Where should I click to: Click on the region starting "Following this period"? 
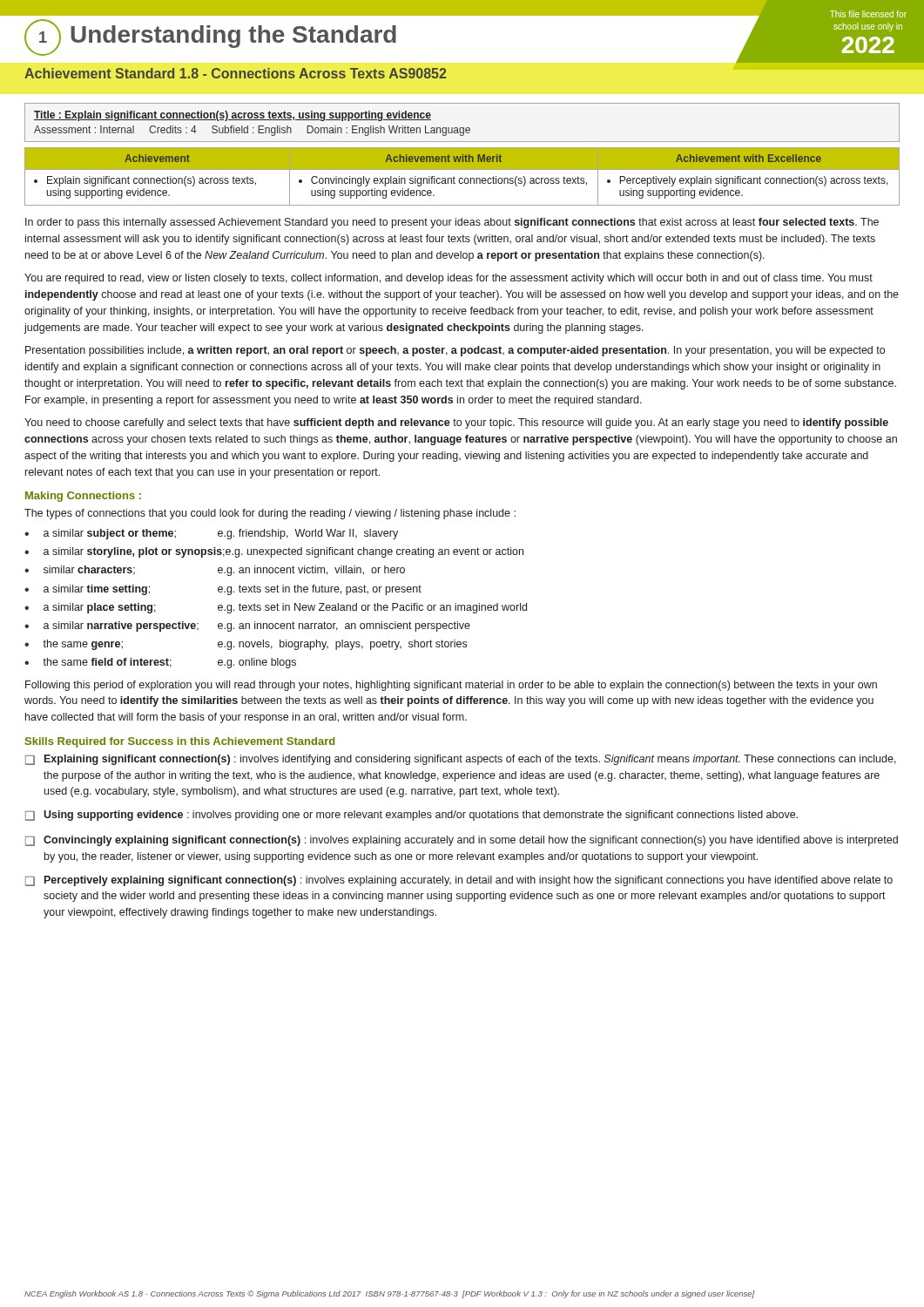click(x=451, y=701)
